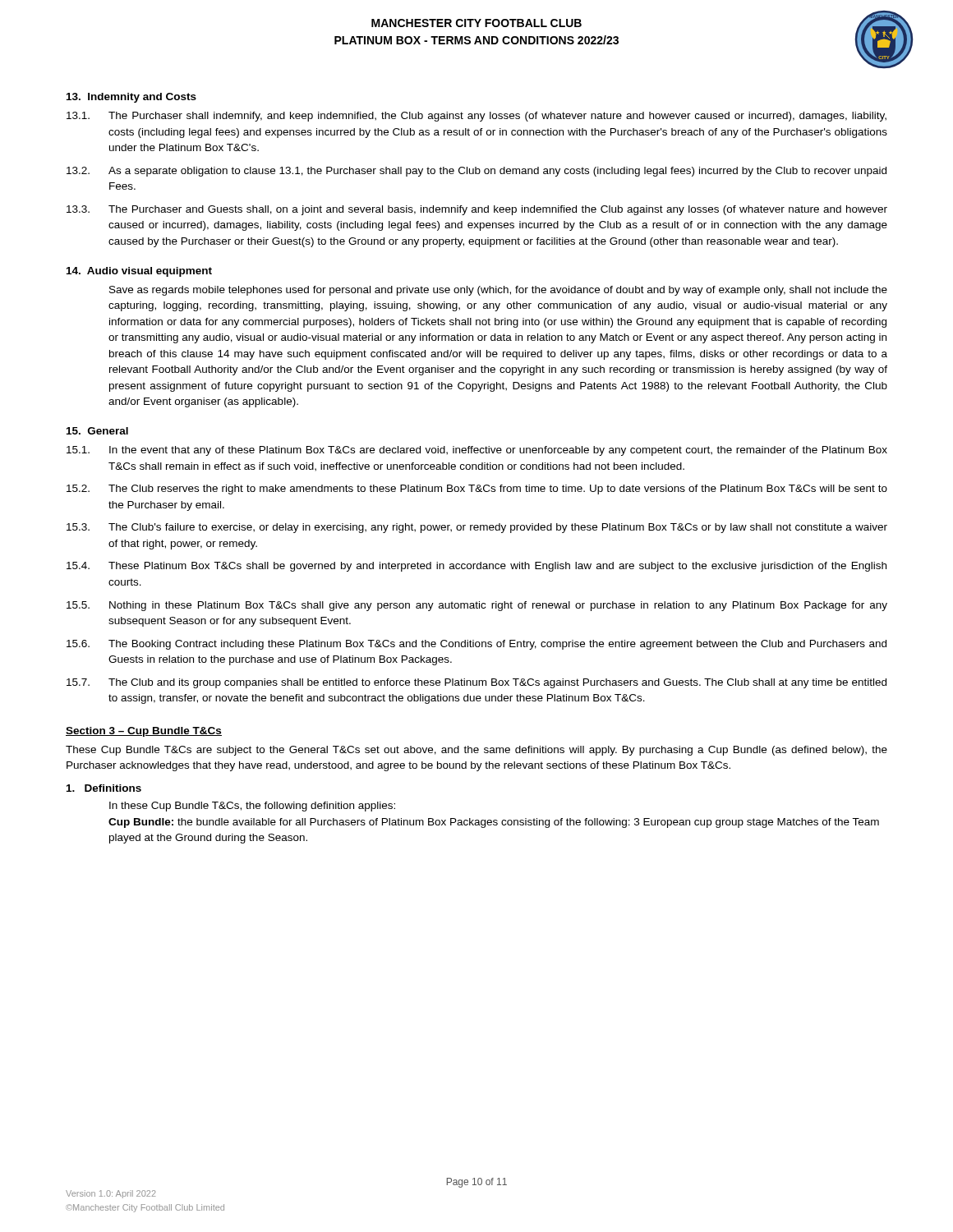Find the text block with the text "These Cup Bundle T&Cs"
Viewport: 953px width, 1232px height.
pos(476,757)
